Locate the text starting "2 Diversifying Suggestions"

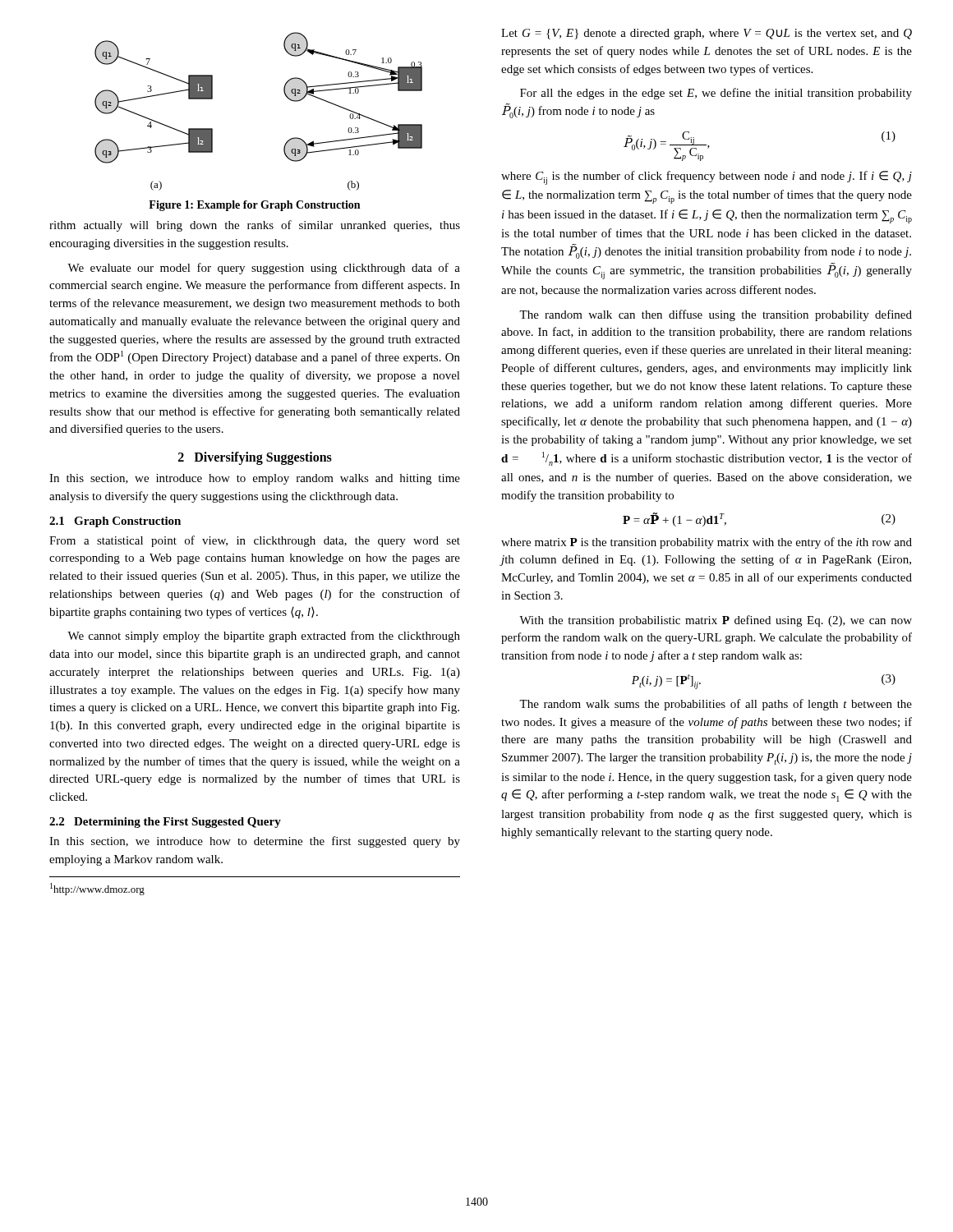255,457
